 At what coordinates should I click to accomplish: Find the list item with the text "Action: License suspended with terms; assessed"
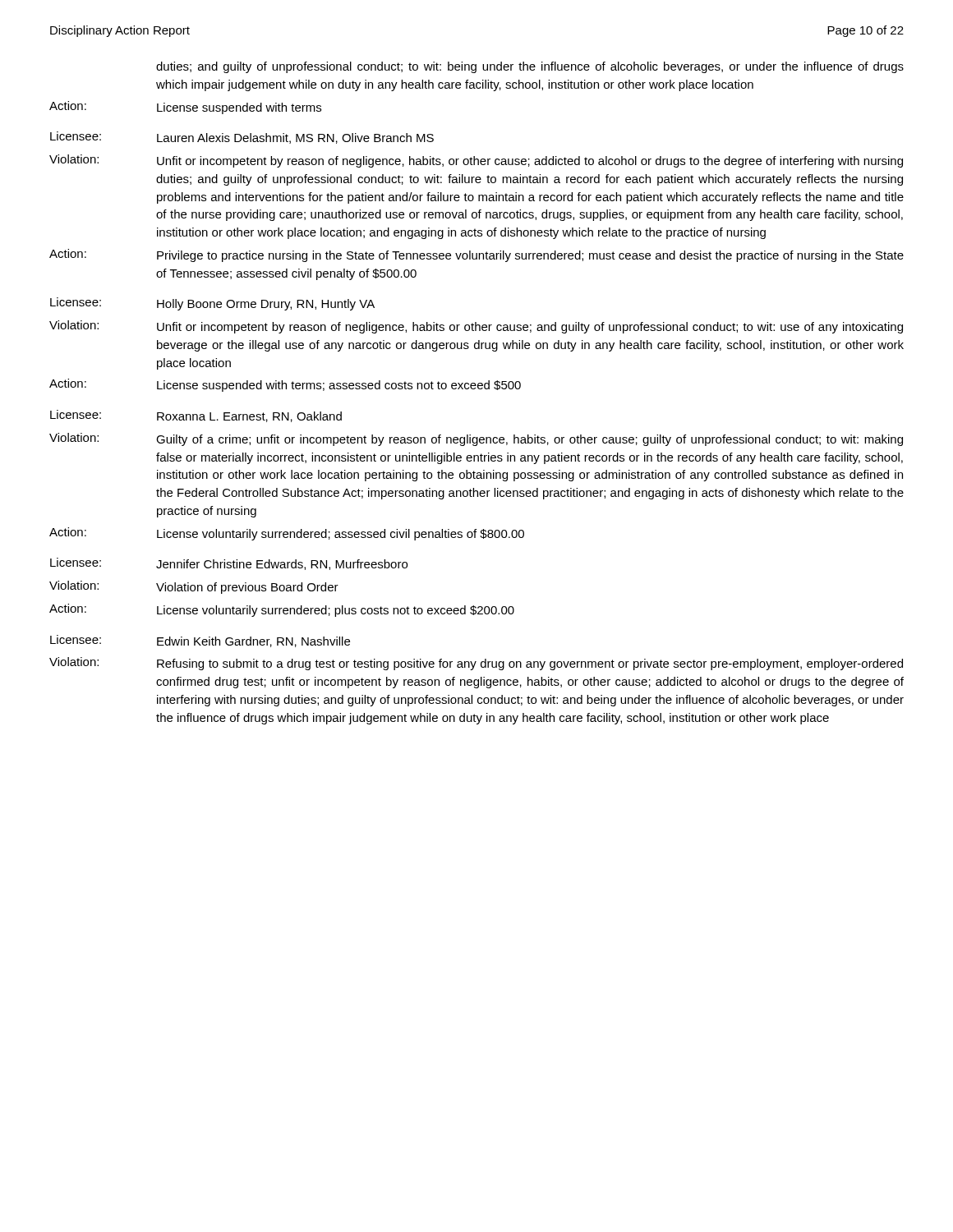click(x=476, y=385)
